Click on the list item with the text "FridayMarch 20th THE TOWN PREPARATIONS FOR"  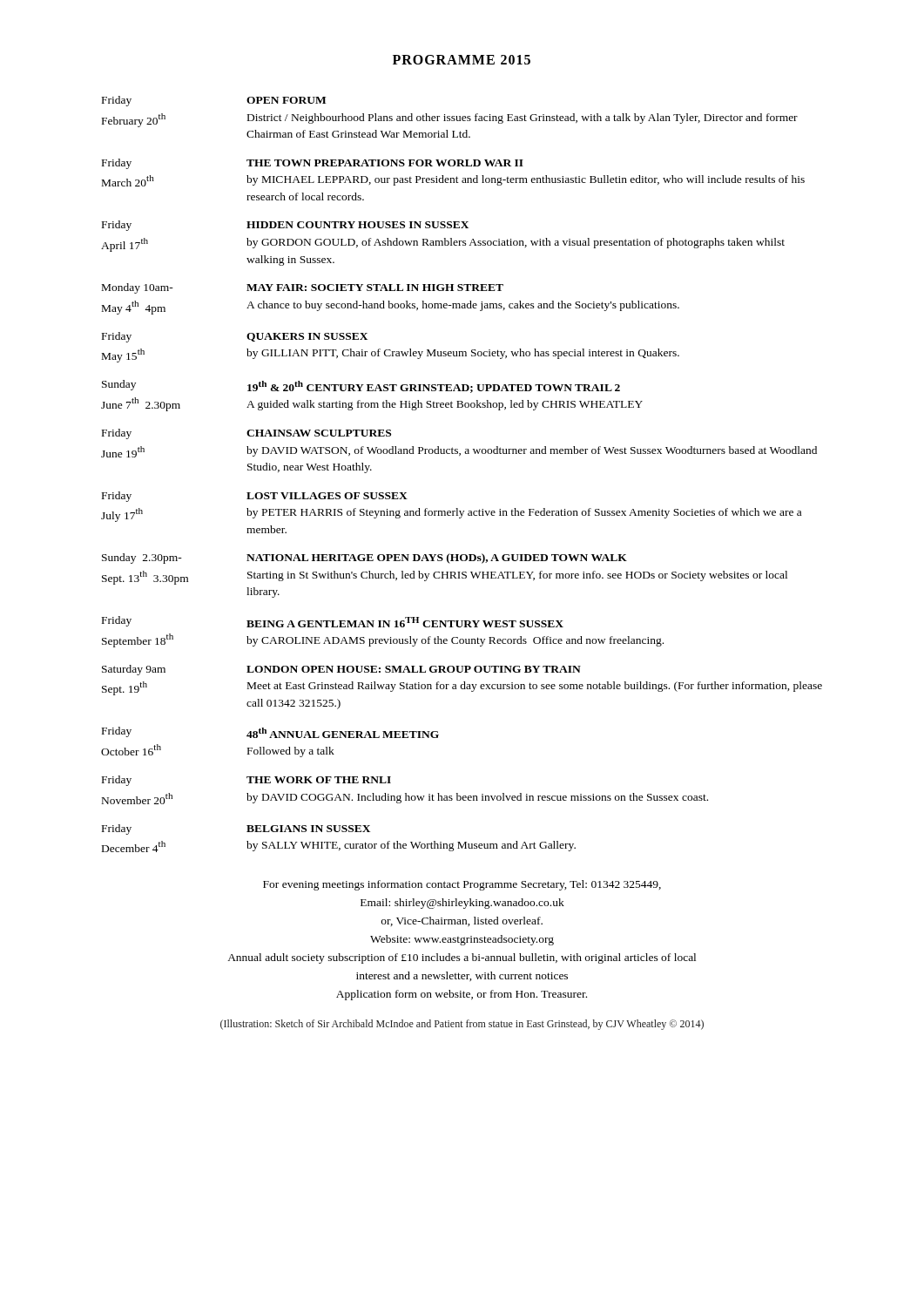pos(462,181)
